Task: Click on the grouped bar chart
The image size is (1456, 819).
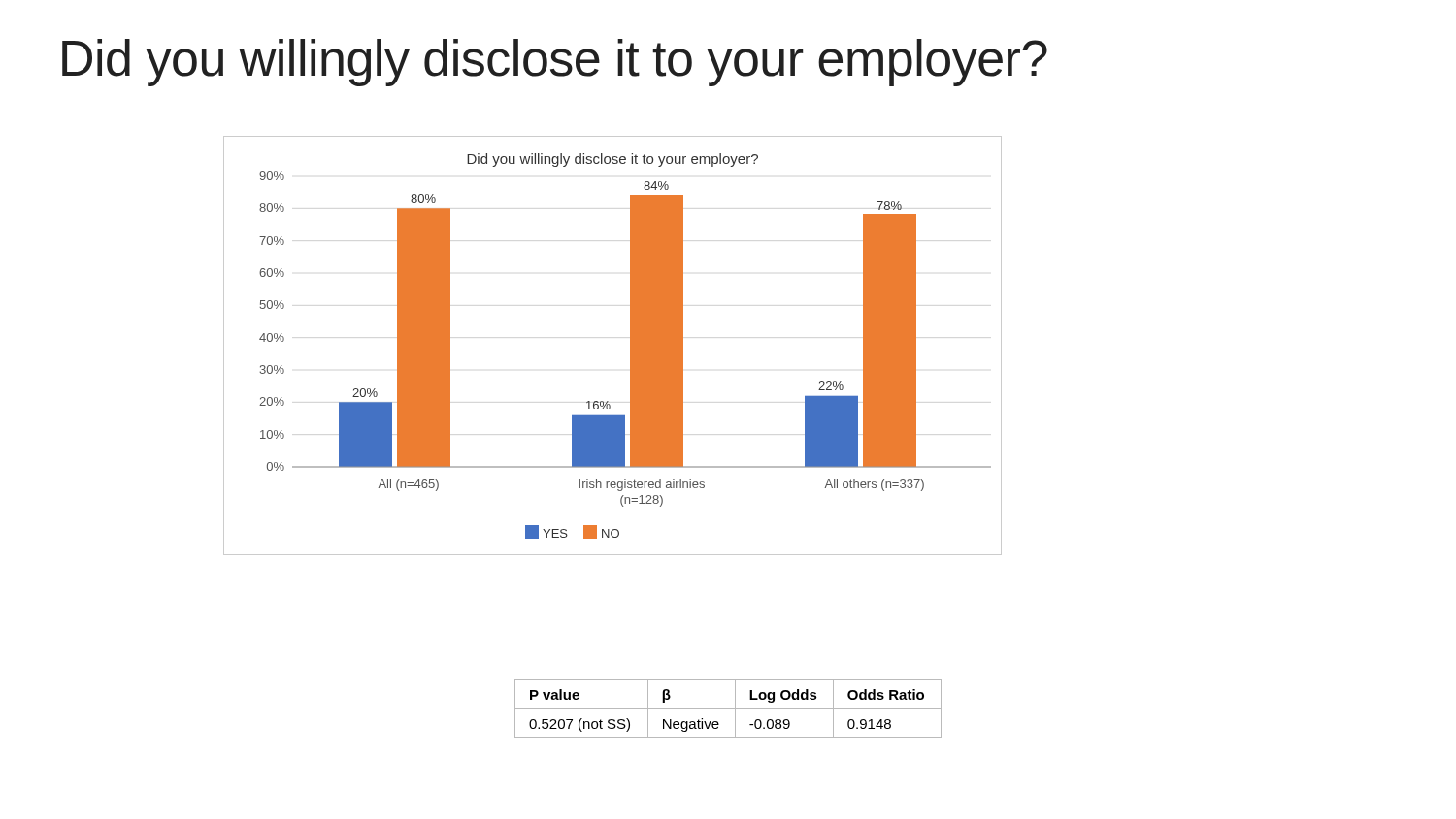Action: pos(612,345)
